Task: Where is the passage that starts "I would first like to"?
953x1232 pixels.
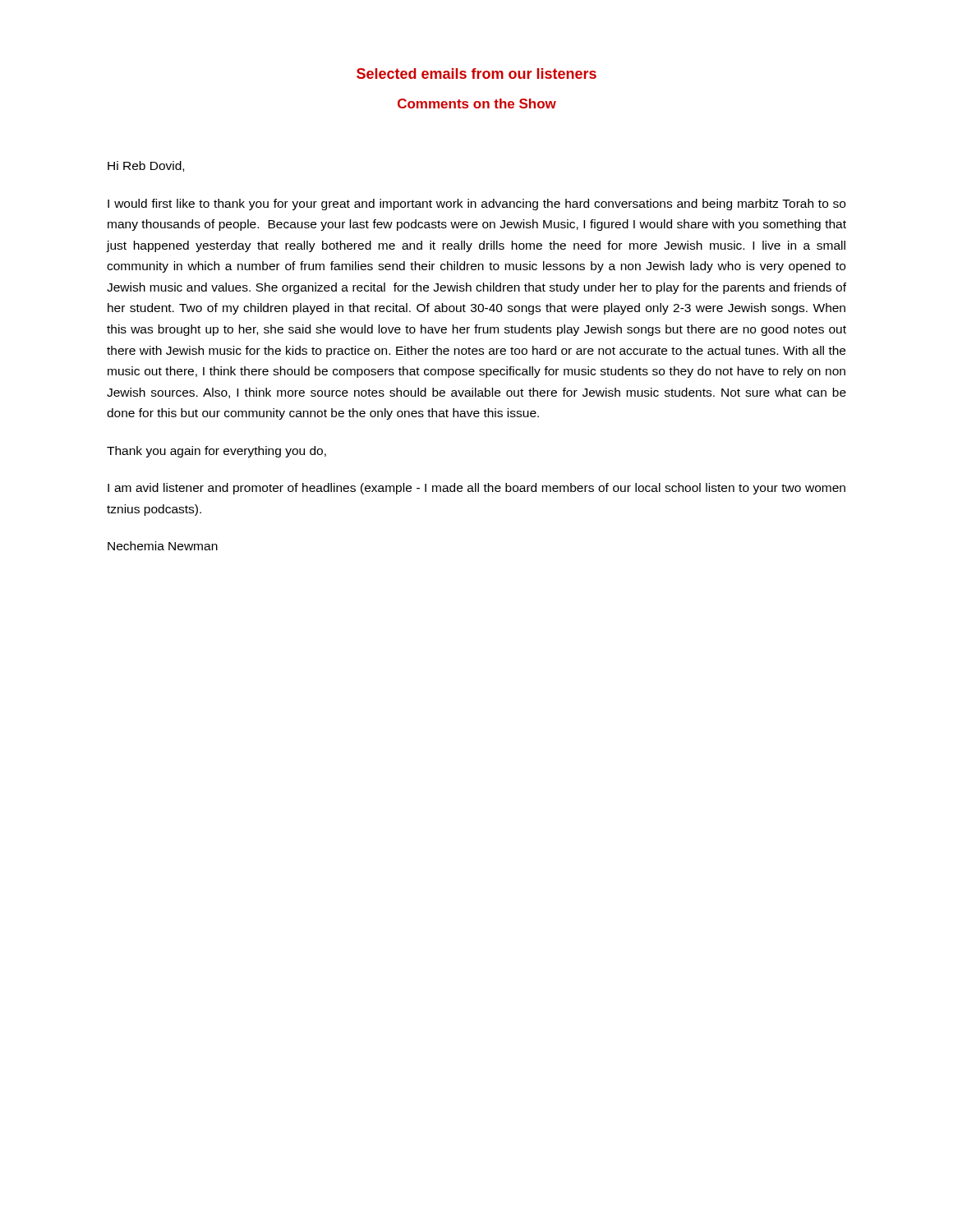Action: pos(476,308)
